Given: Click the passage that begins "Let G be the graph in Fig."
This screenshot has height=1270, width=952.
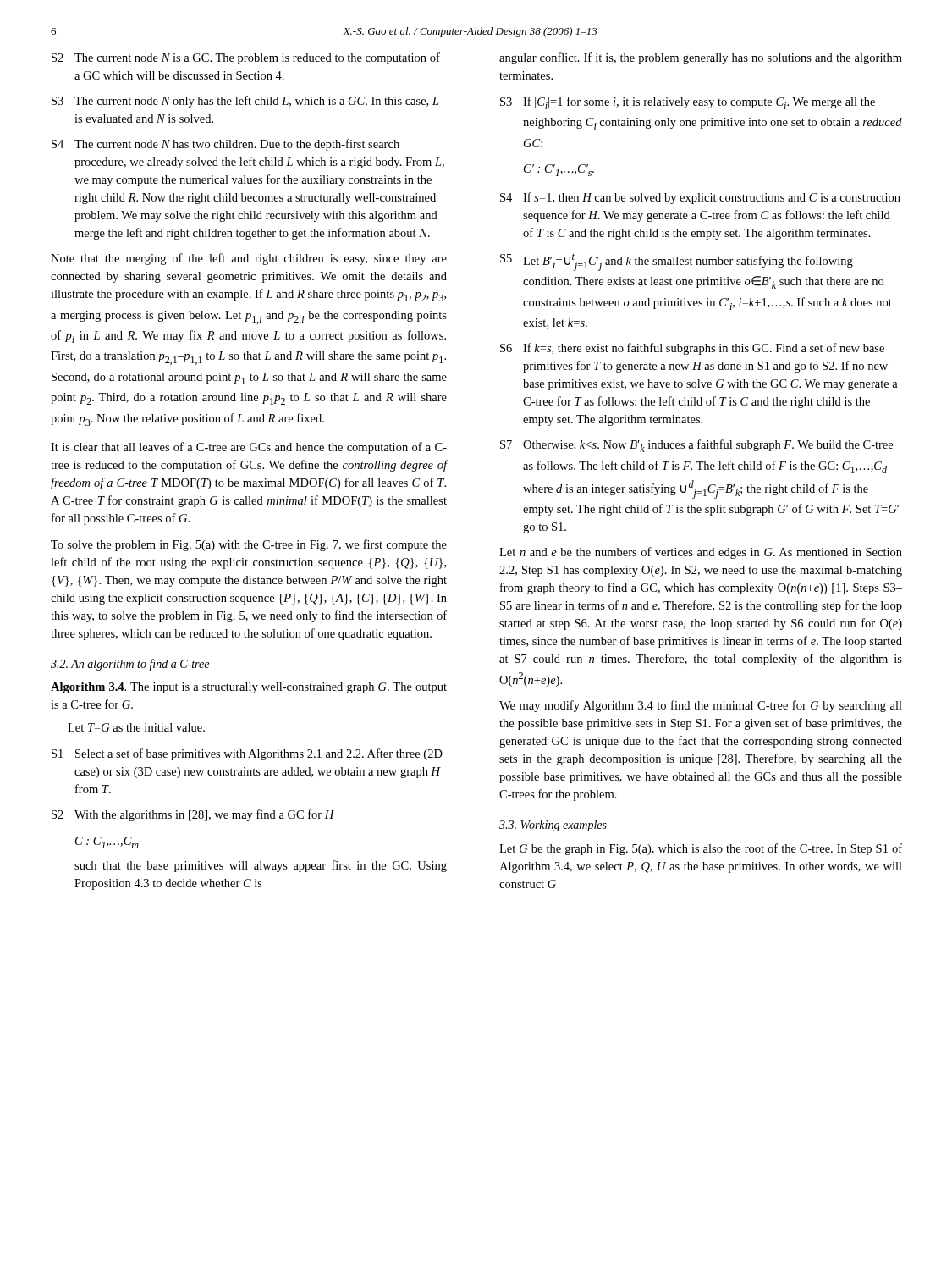Looking at the screenshot, I should pyautogui.click(x=701, y=866).
